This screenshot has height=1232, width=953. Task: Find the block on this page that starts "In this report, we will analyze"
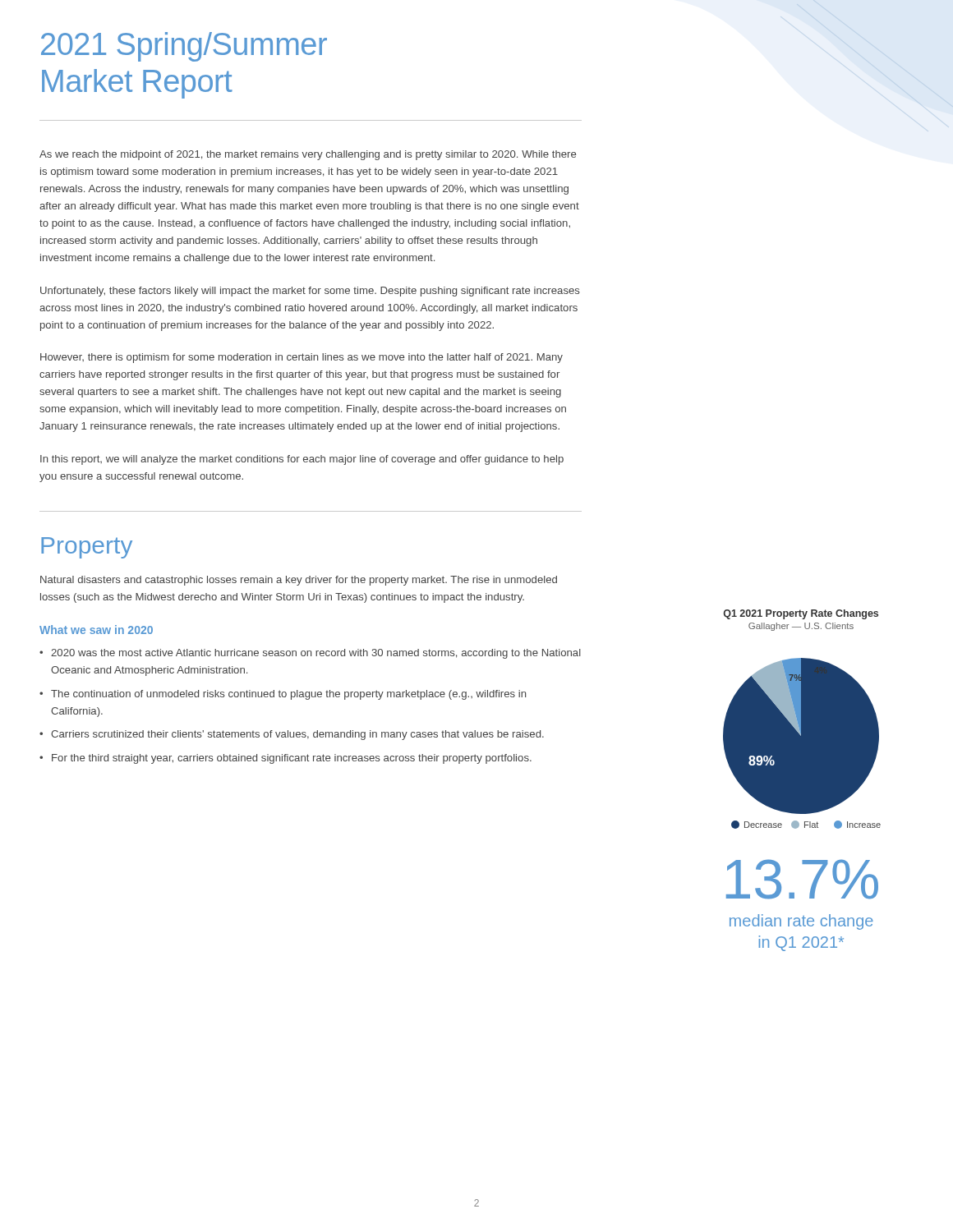click(x=302, y=467)
